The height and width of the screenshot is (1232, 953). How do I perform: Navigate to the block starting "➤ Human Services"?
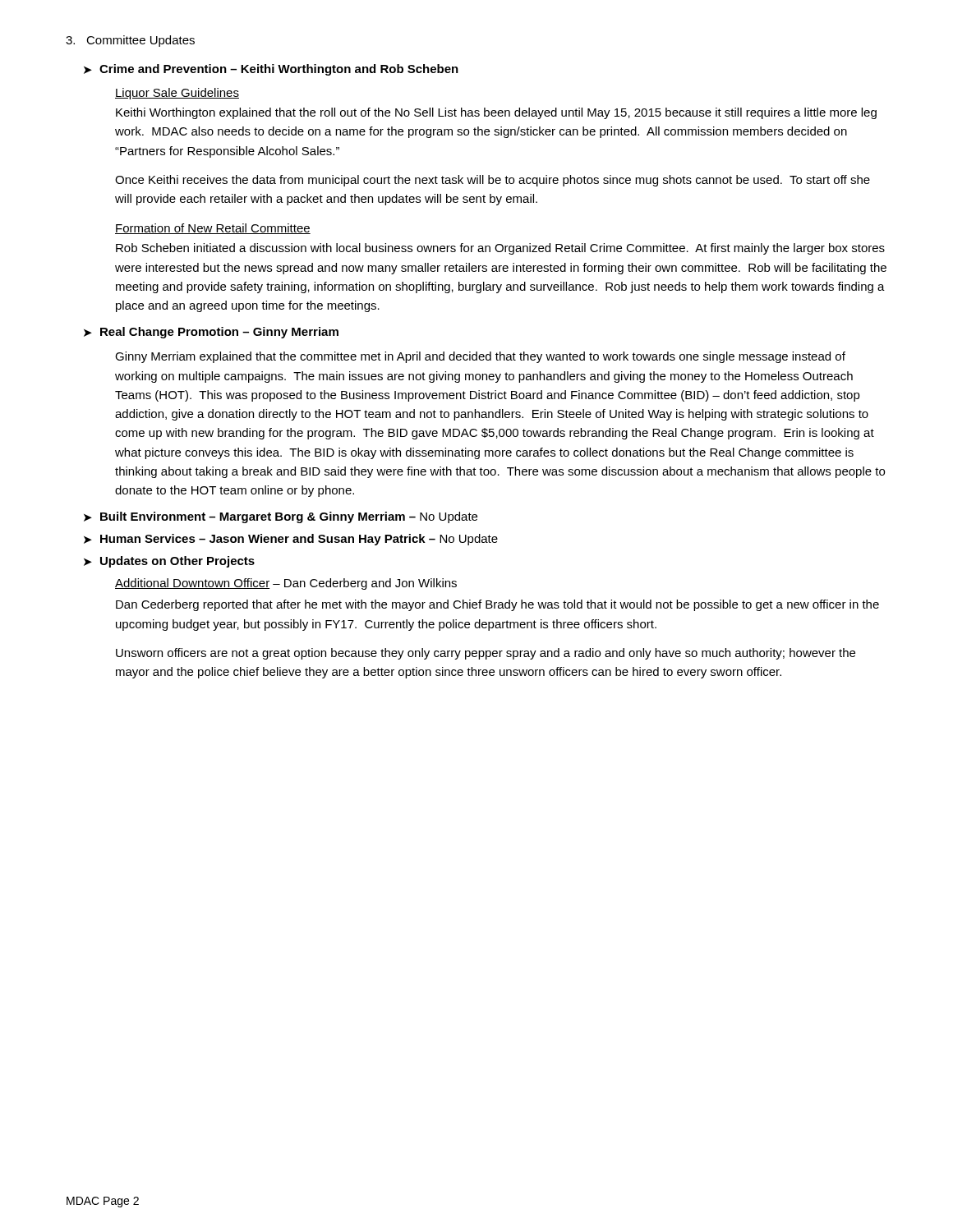click(x=290, y=539)
